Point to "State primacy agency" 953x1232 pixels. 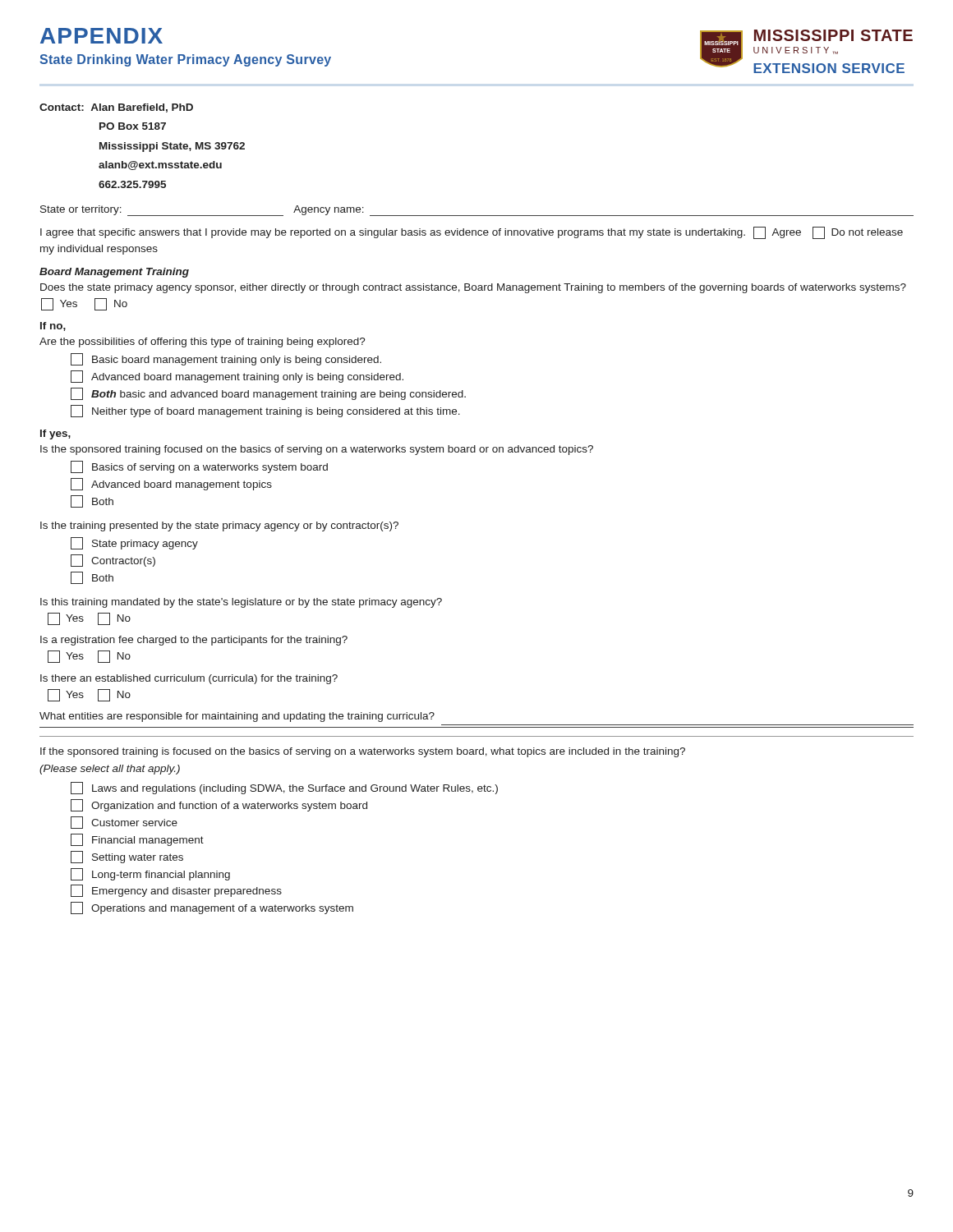134,544
